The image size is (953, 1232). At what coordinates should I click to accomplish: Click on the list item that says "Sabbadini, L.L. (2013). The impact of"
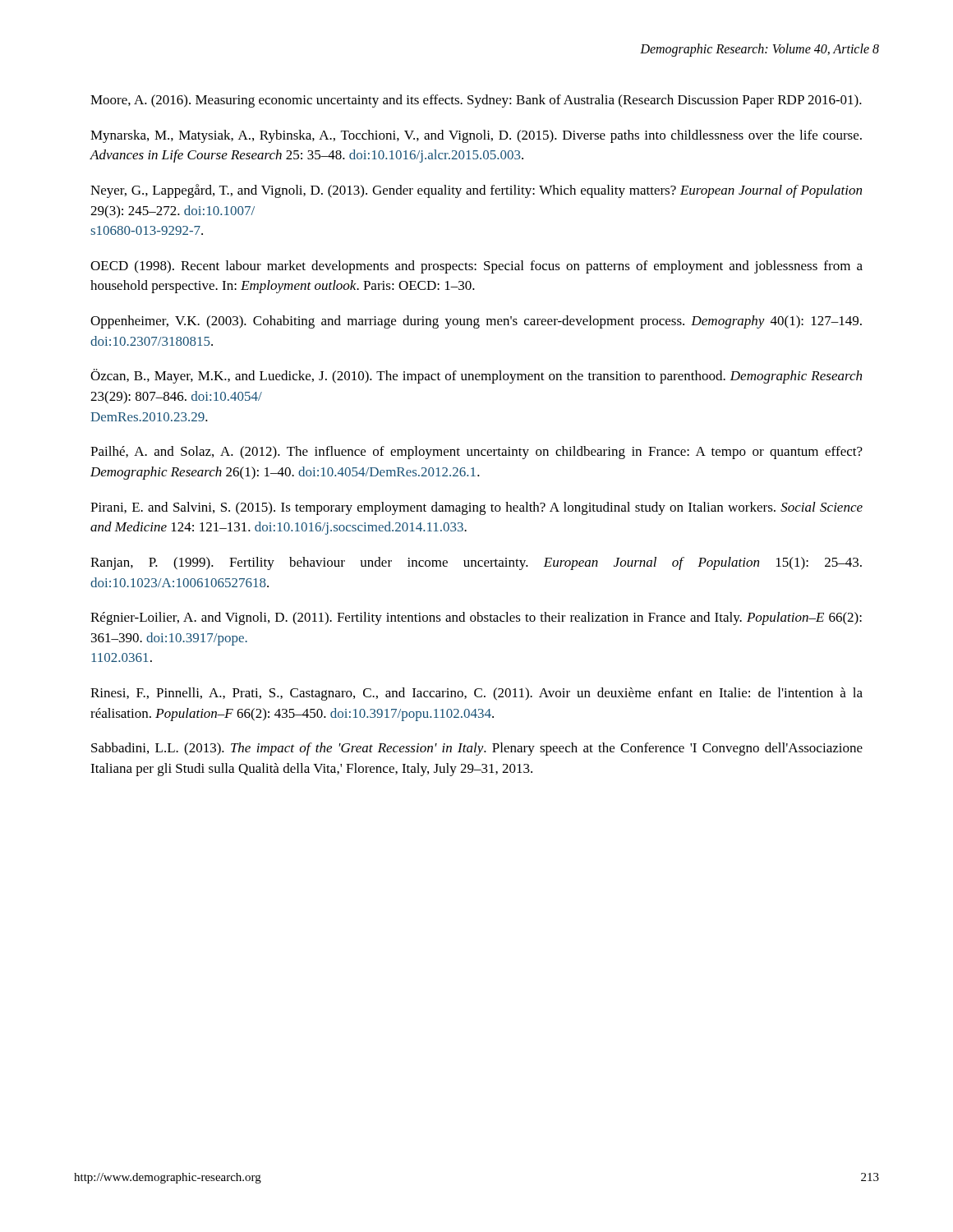tap(476, 759)
